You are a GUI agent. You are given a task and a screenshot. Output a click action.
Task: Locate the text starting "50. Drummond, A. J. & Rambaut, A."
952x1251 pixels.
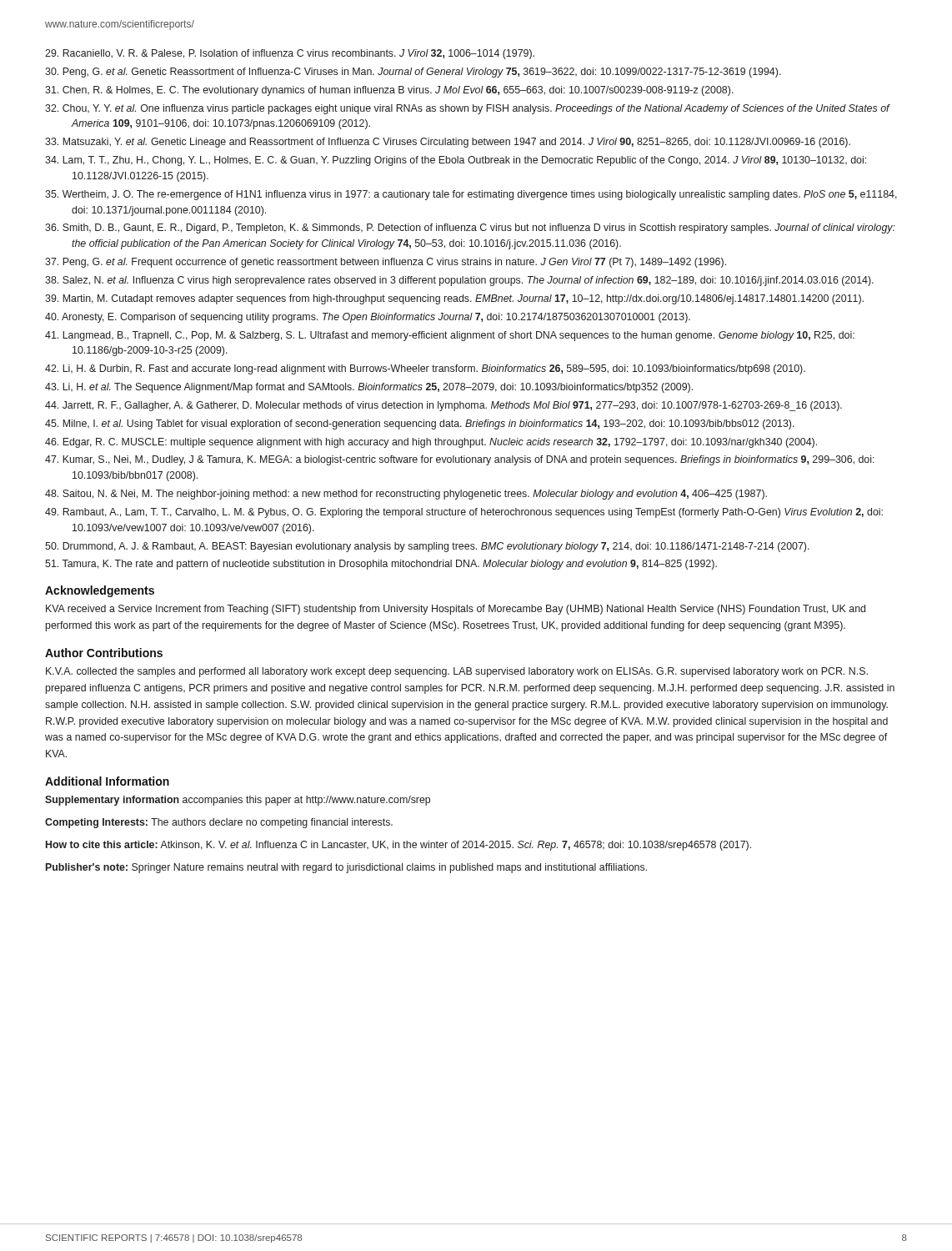(427, 546)
